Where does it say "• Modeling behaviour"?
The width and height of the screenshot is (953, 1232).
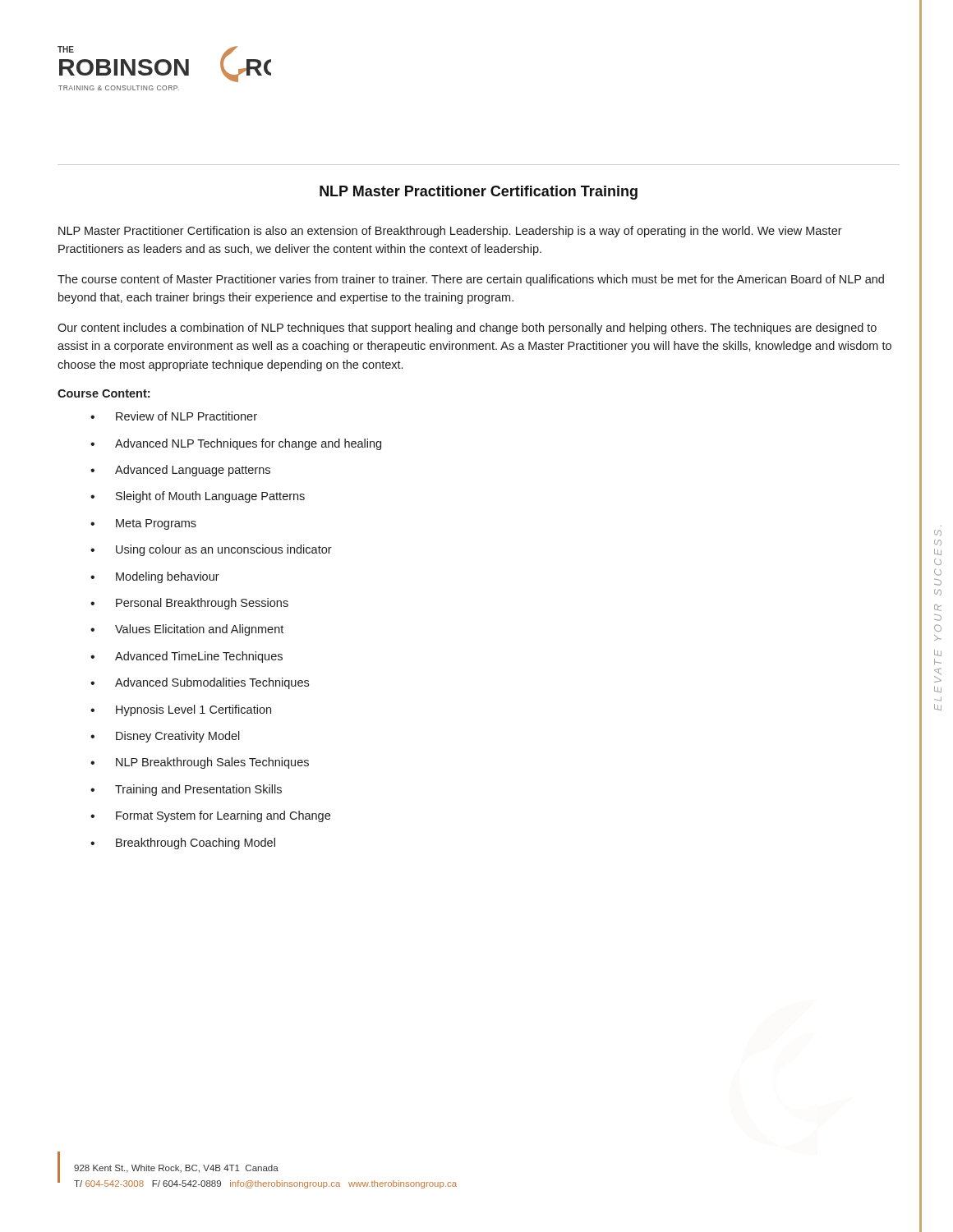(x=155, y=577)
